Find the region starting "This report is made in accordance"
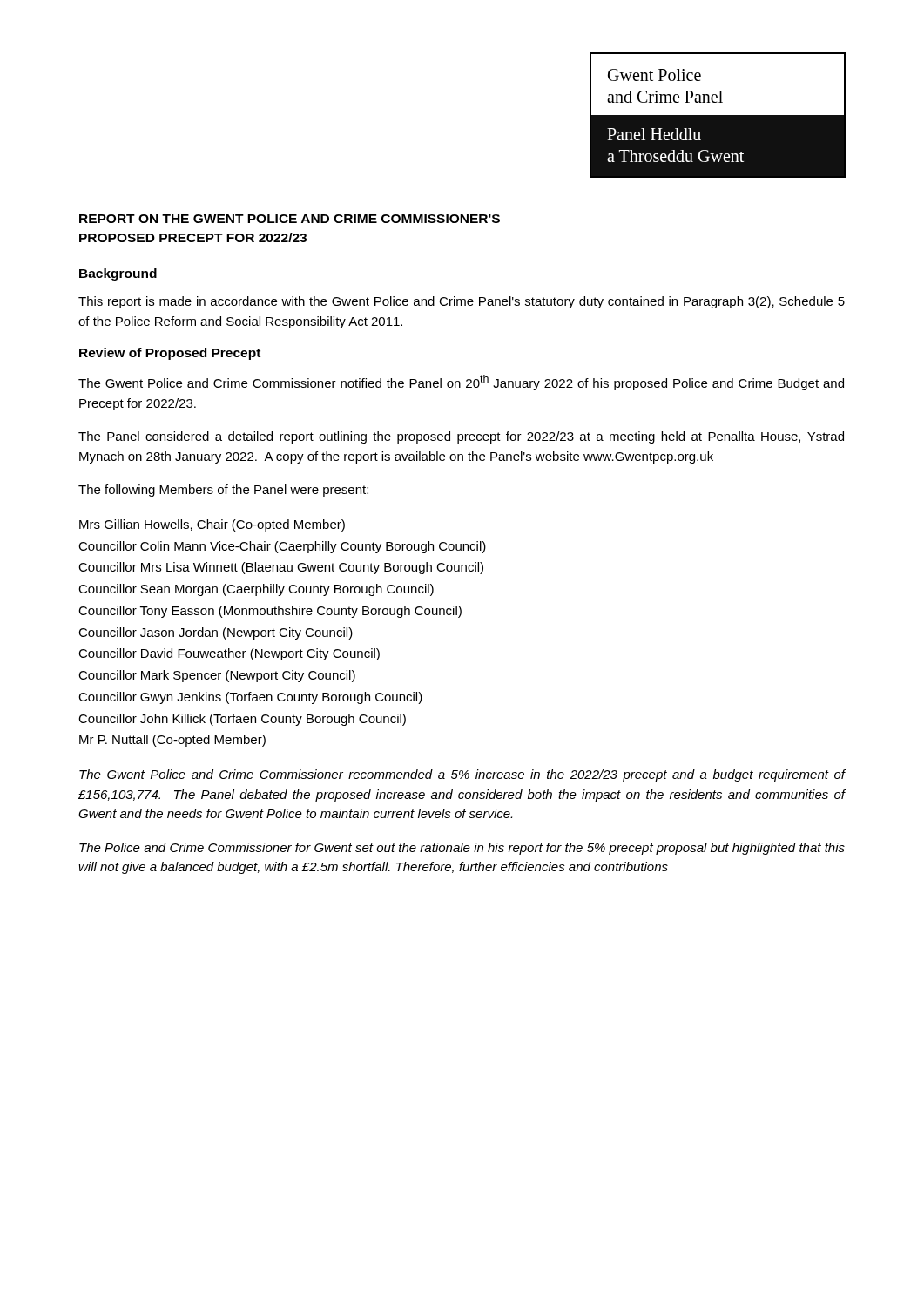Image resolution: width=924 pixels, height=1307 pixels. tap(462, 311)
